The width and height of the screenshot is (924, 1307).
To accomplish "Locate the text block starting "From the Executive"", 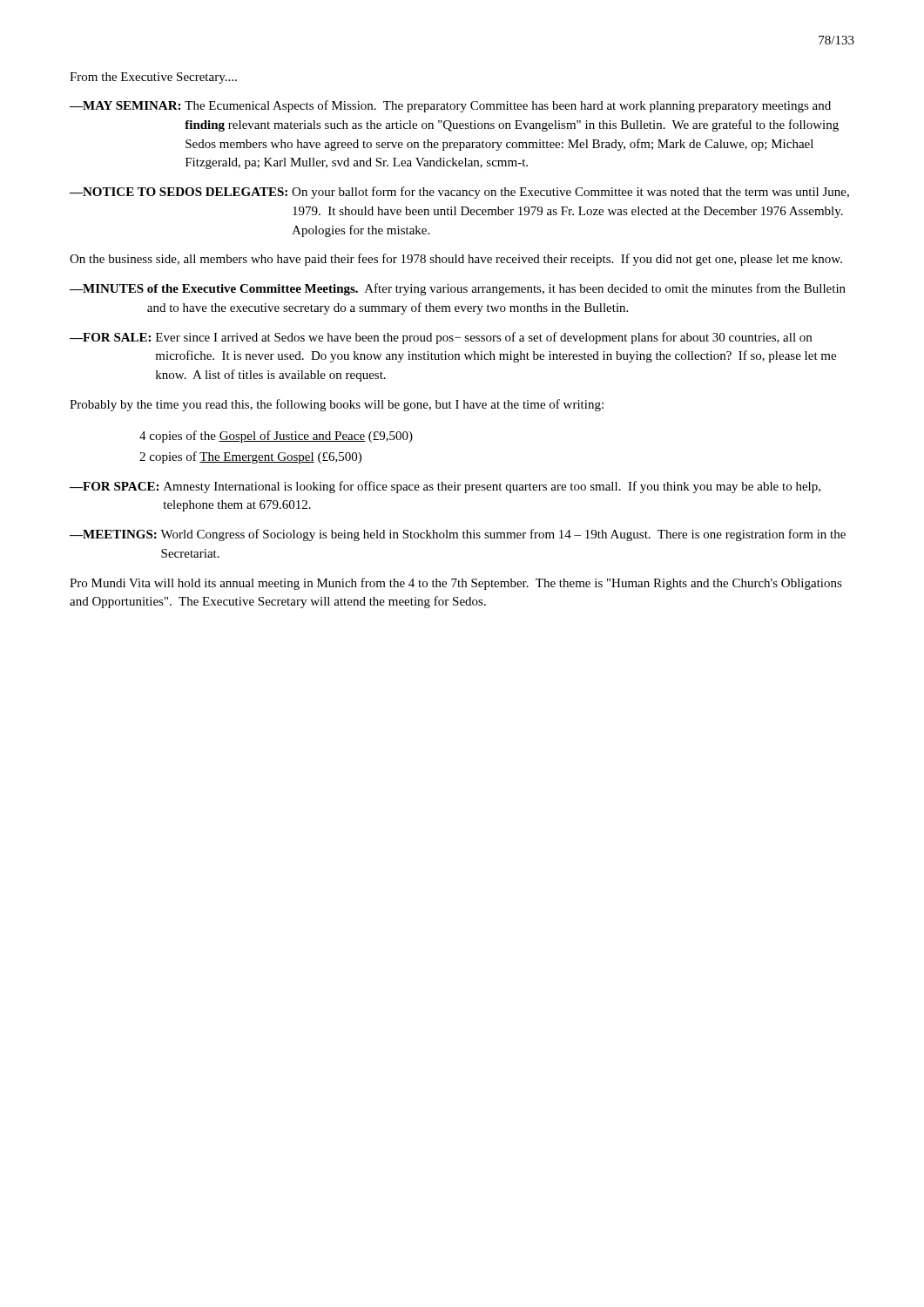I will click(x=154, y=77).
